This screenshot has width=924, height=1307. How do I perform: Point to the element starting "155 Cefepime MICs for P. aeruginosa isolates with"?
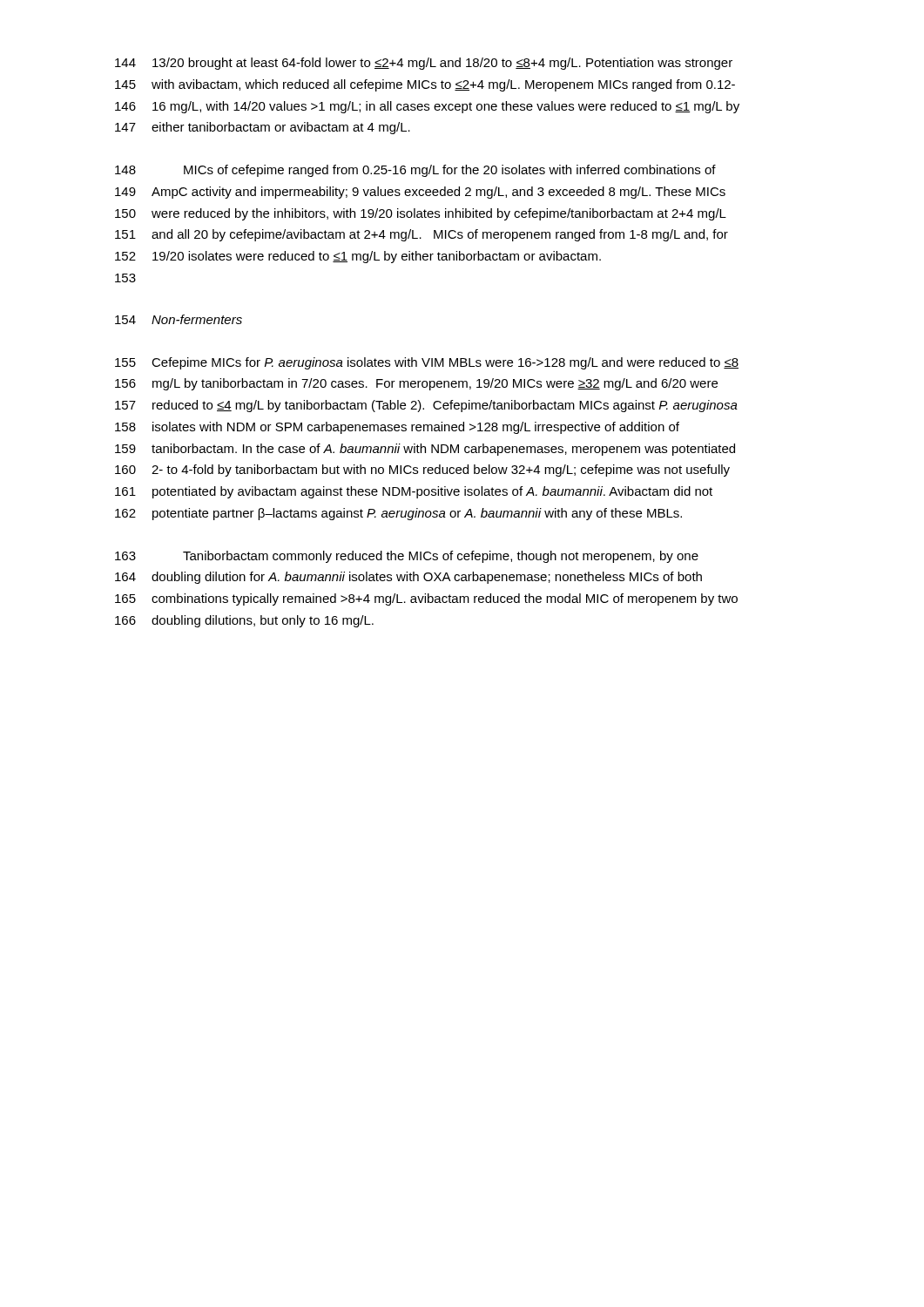point(474,362)
